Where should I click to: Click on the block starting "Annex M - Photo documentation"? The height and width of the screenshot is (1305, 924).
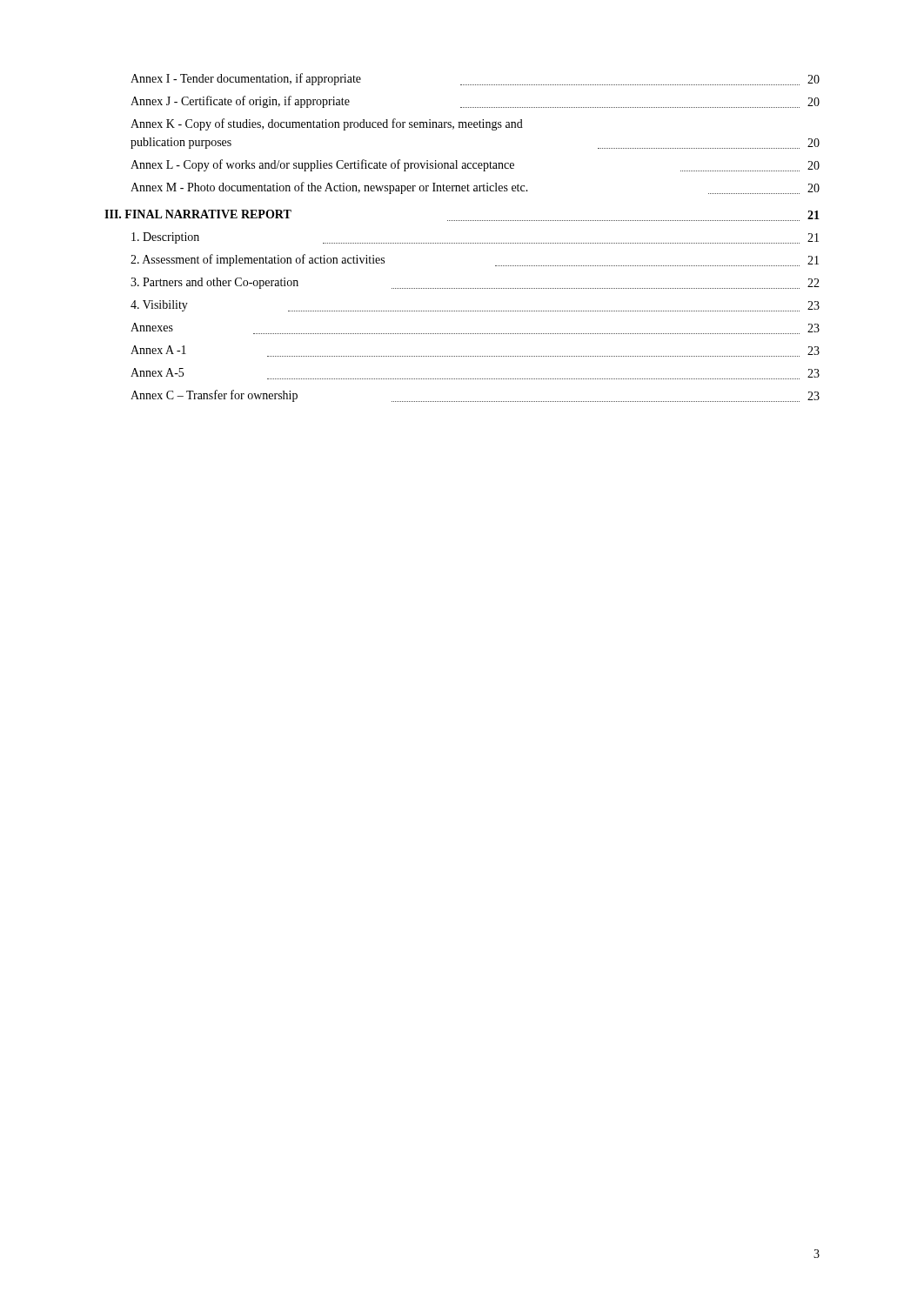(x=475, y=188)
